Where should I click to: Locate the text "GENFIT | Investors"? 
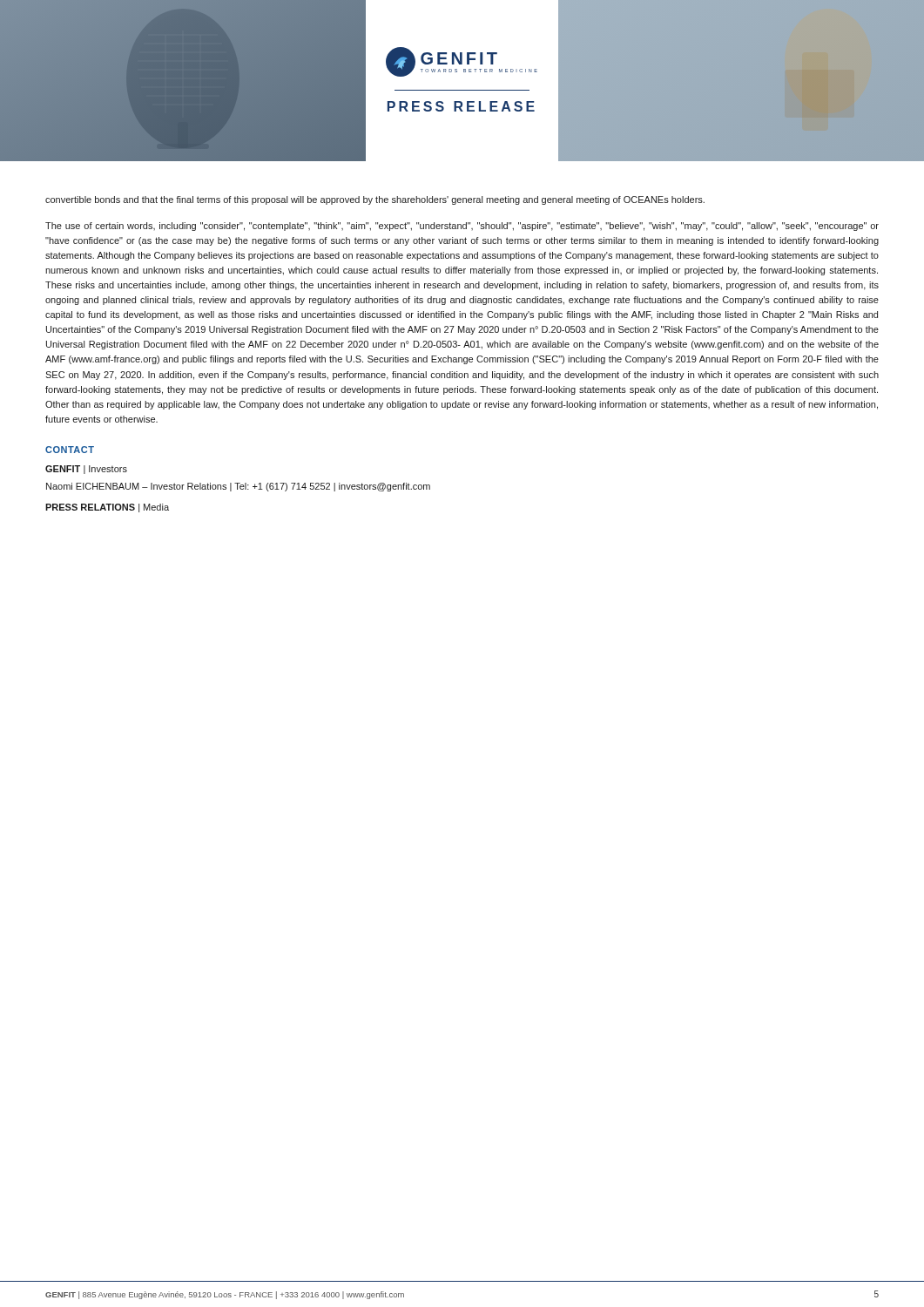[86, 469]
